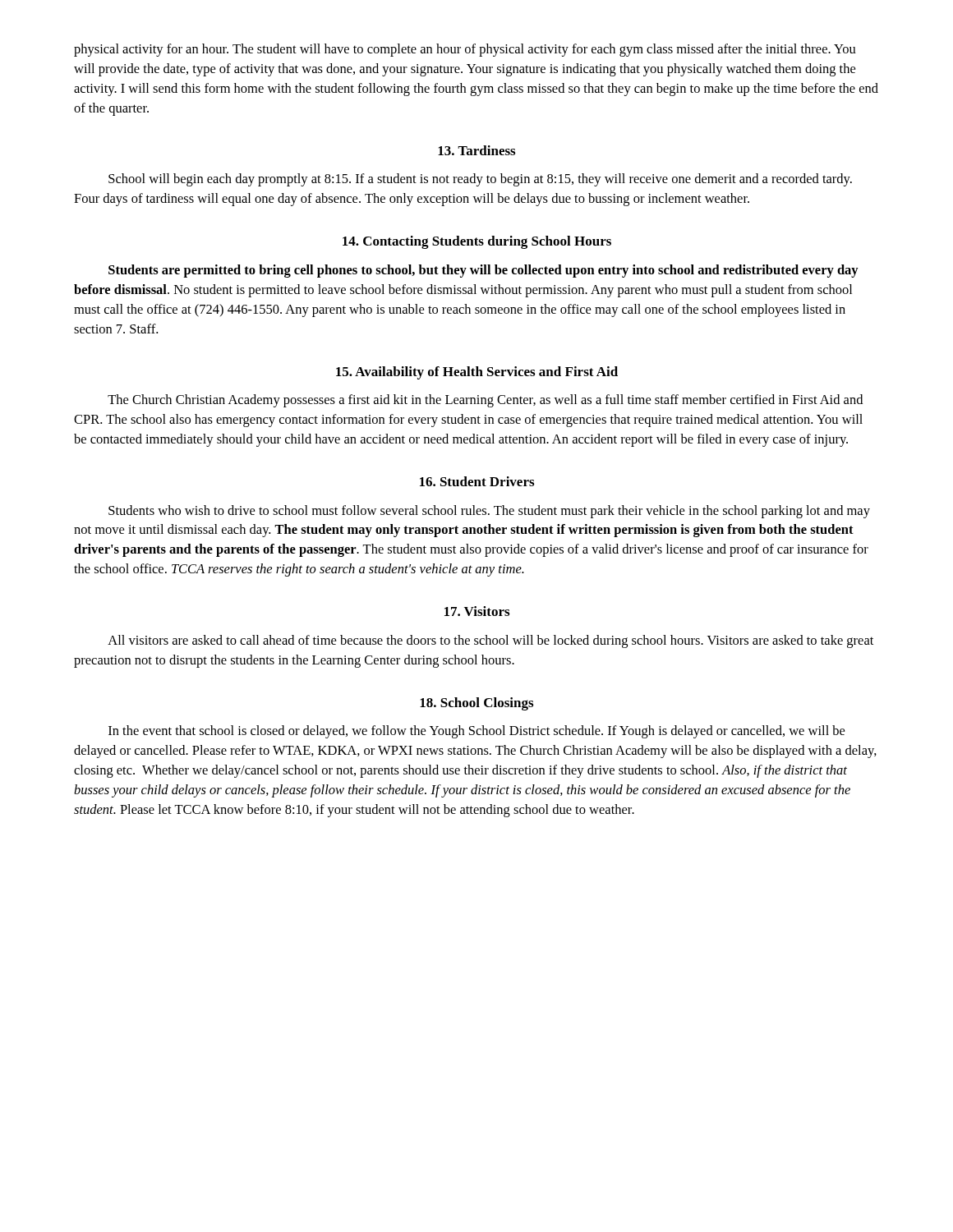Select the text block containing "In the event that school is closed or"
The image size is (953, 1232).
(476, 771)
